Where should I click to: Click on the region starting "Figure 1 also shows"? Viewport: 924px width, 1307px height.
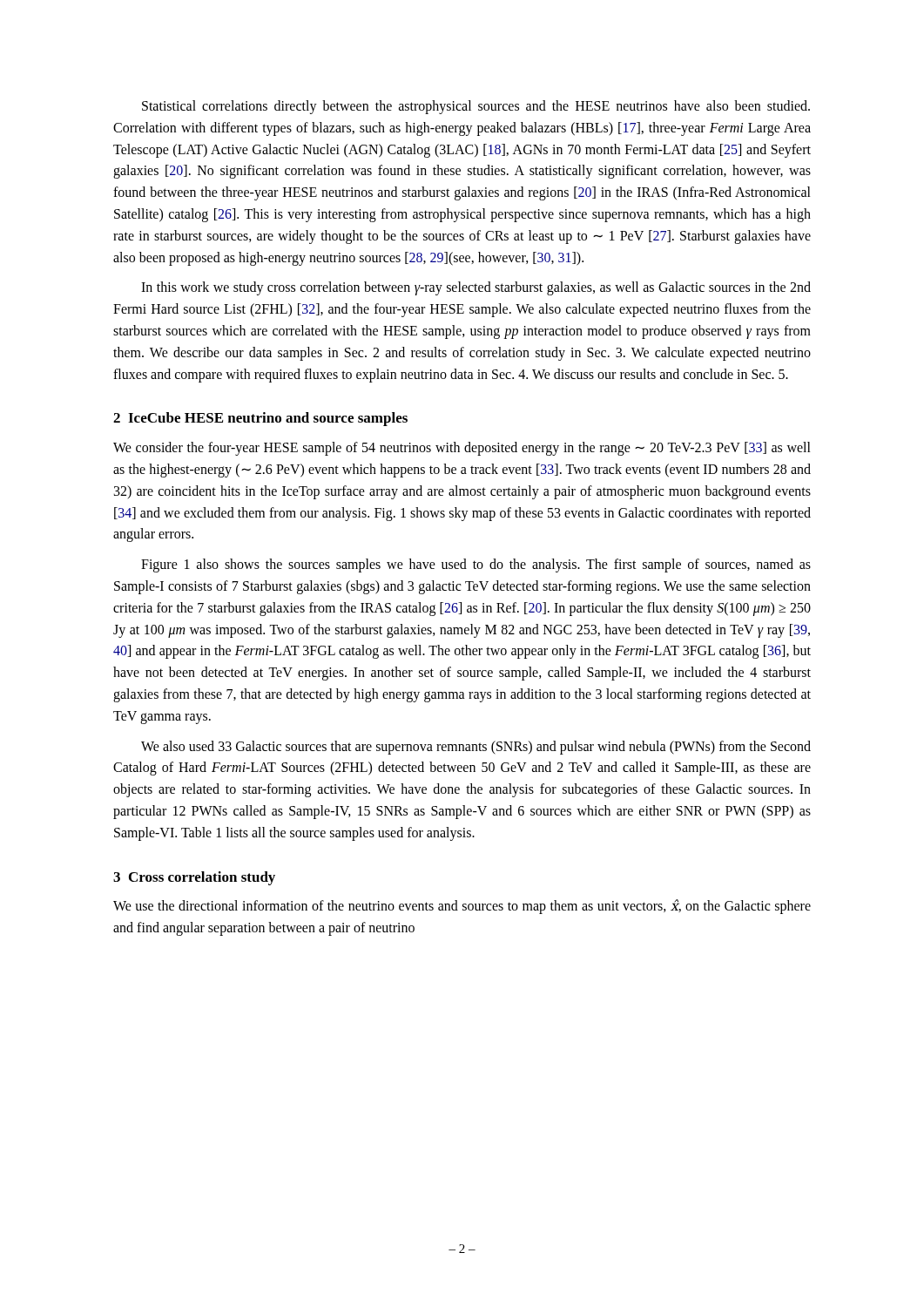coord(462,641)
